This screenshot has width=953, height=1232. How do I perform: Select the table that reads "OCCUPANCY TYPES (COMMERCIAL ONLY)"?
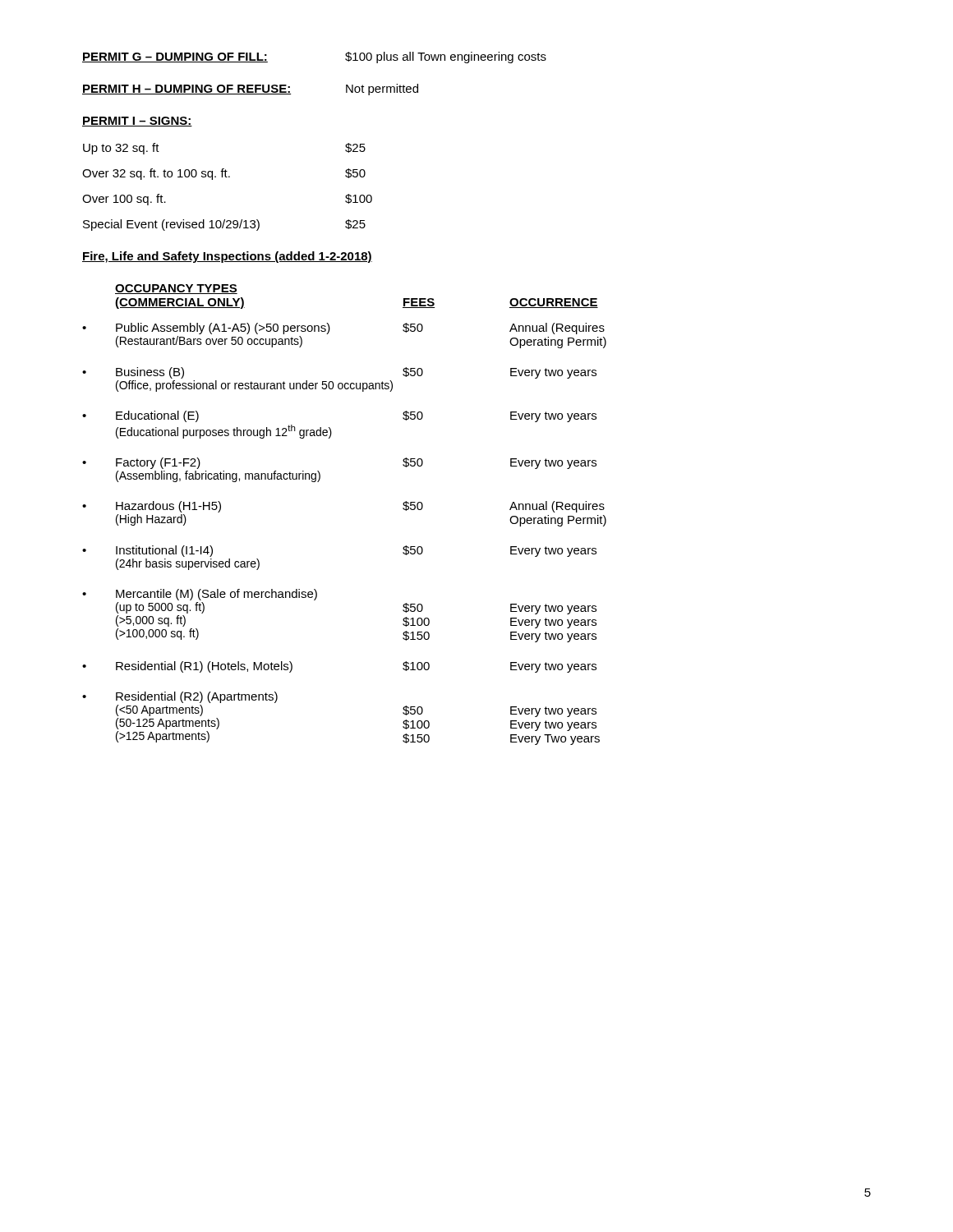476,513
